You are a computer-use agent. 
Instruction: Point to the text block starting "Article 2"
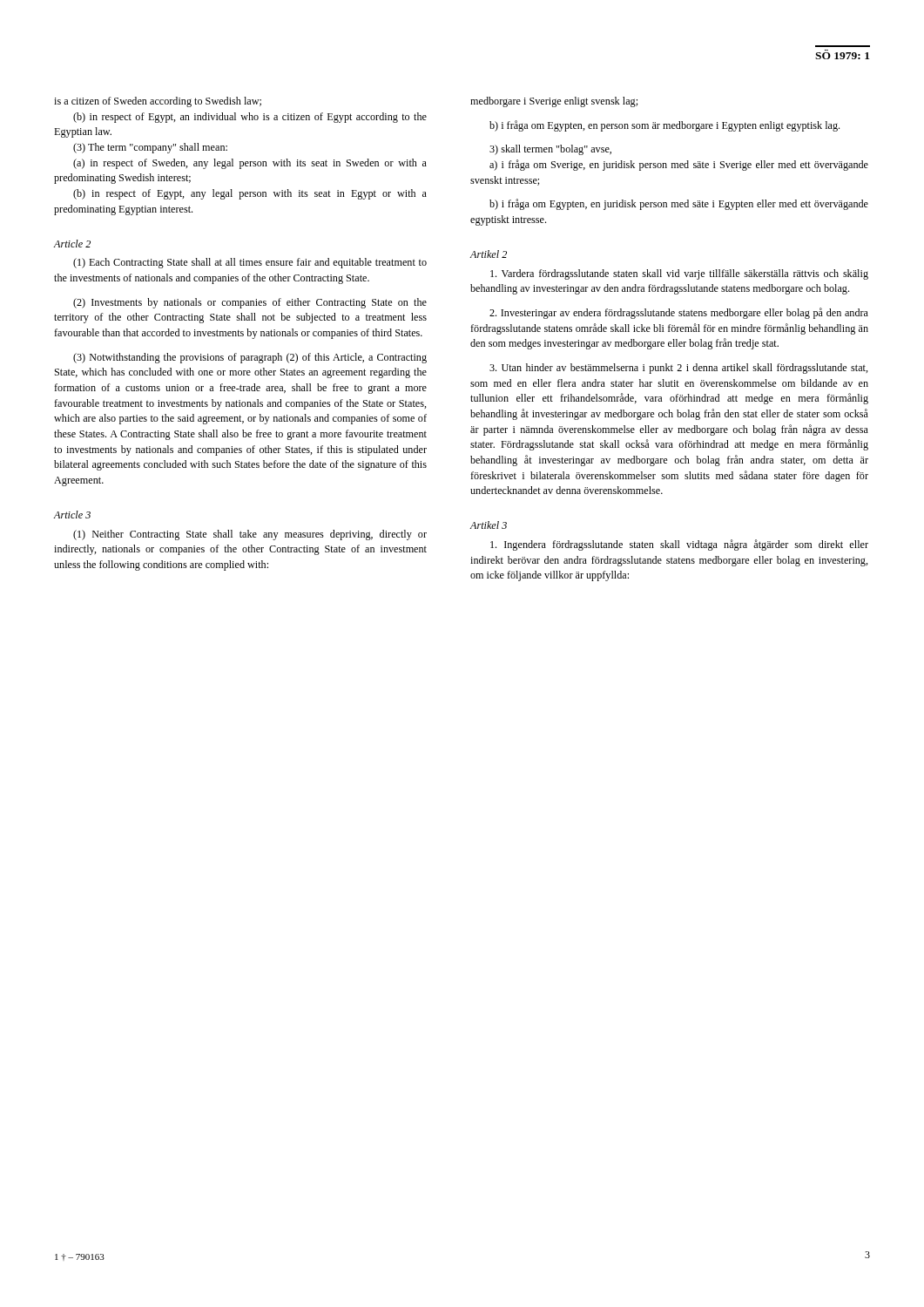[x=72, y=244]
